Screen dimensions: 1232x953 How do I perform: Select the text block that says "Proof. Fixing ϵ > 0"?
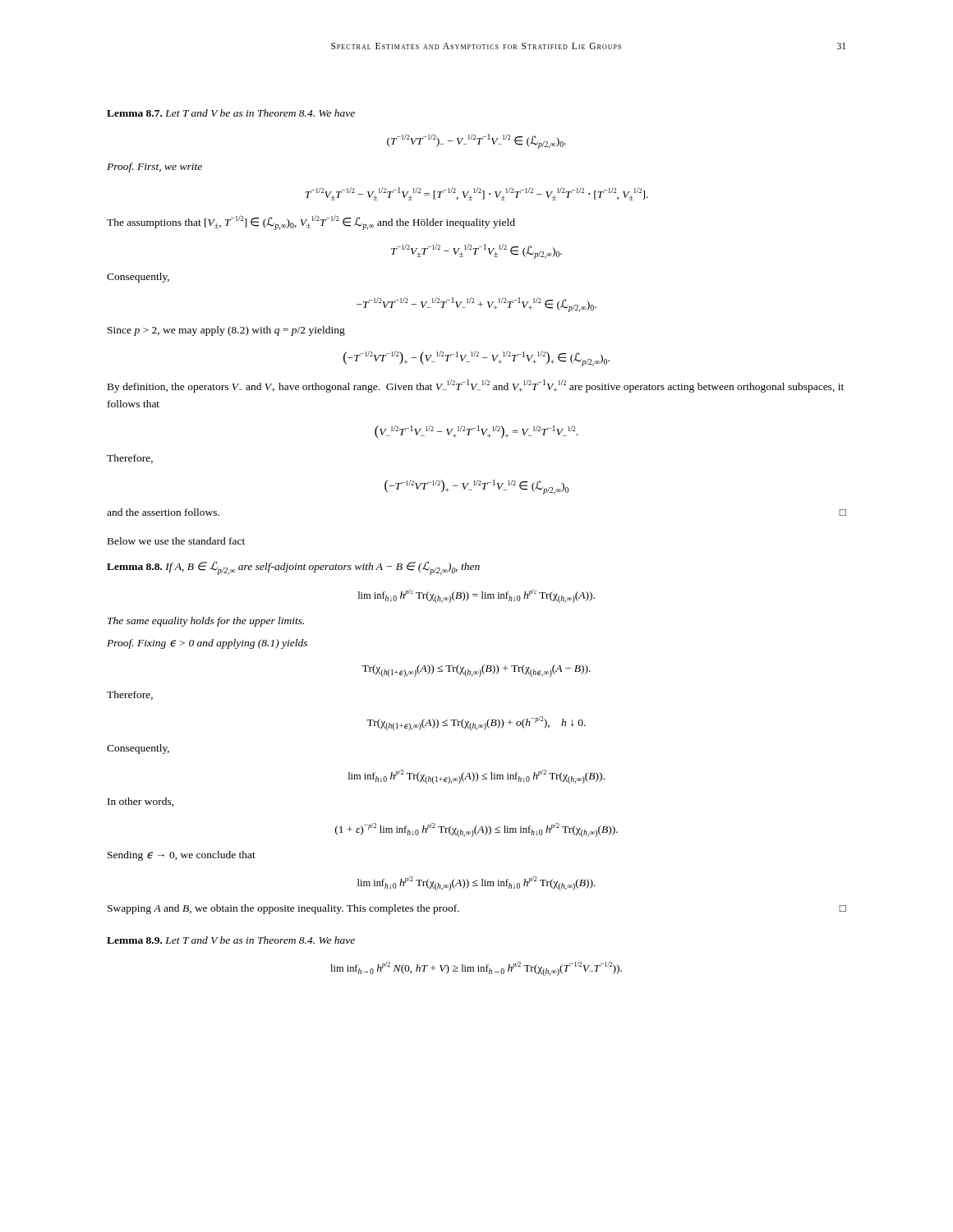tap(207, 643)
